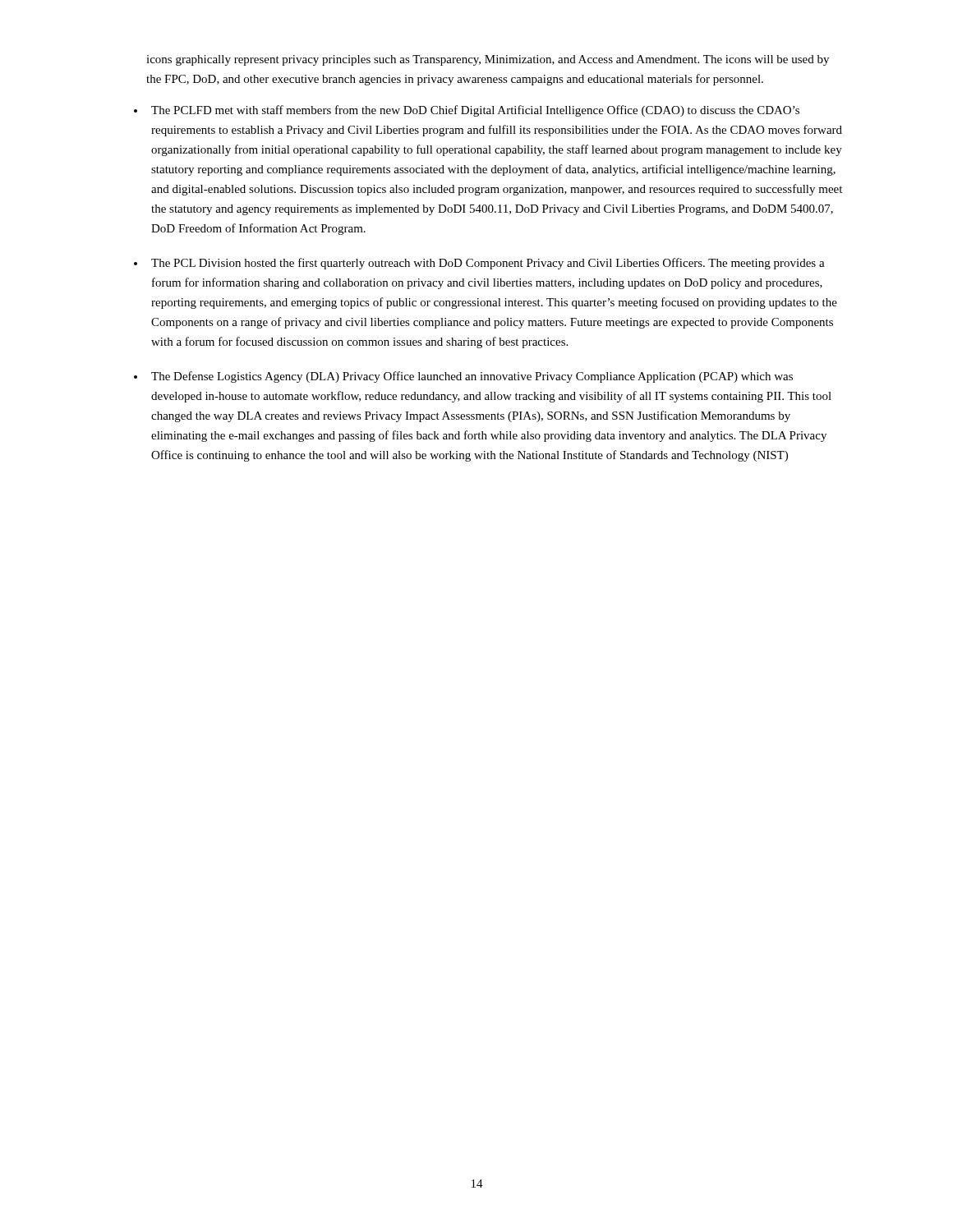Select the list item that says "The PCLFD met with staff members"

497,169
